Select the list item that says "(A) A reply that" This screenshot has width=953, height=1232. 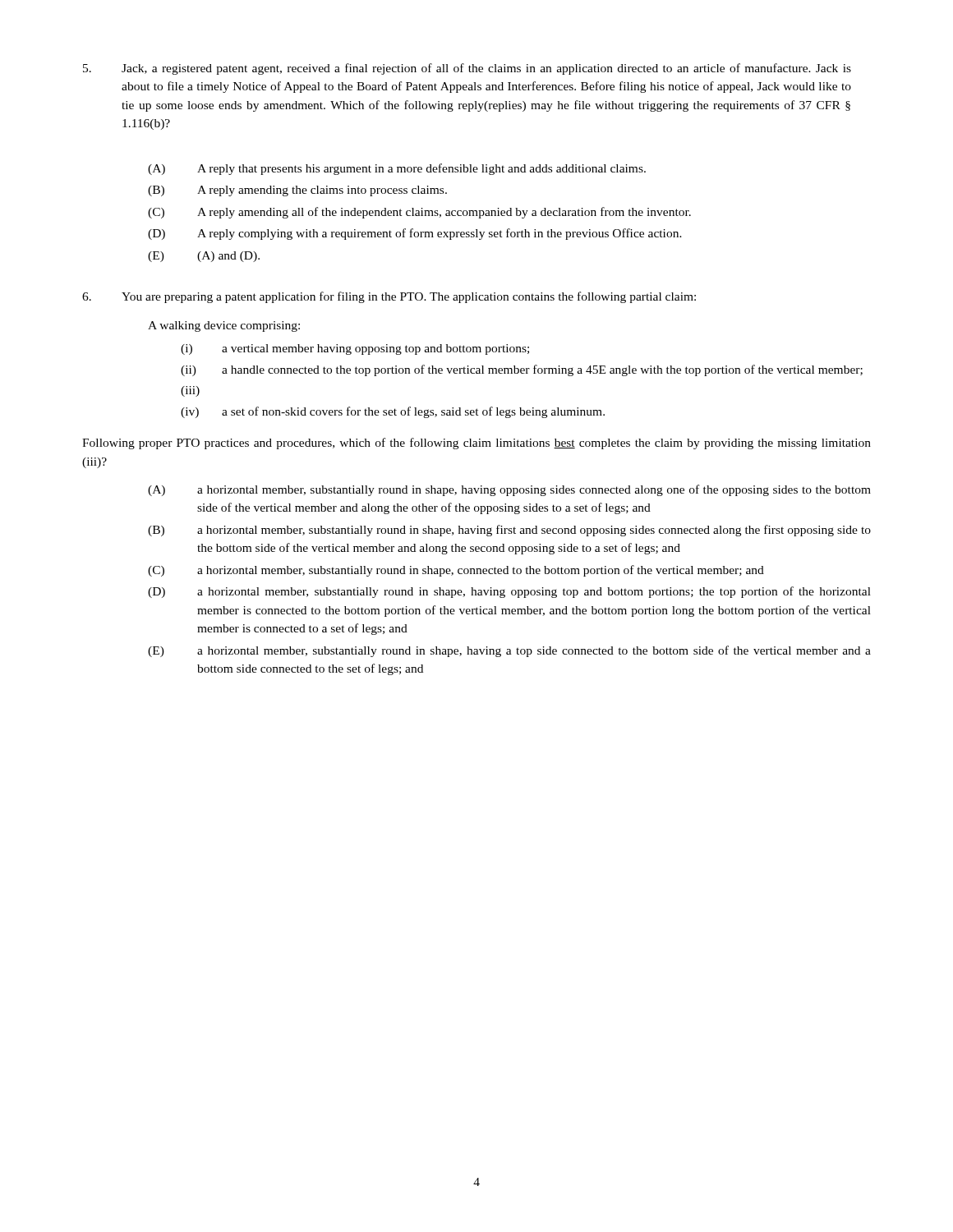pos(509,168)
